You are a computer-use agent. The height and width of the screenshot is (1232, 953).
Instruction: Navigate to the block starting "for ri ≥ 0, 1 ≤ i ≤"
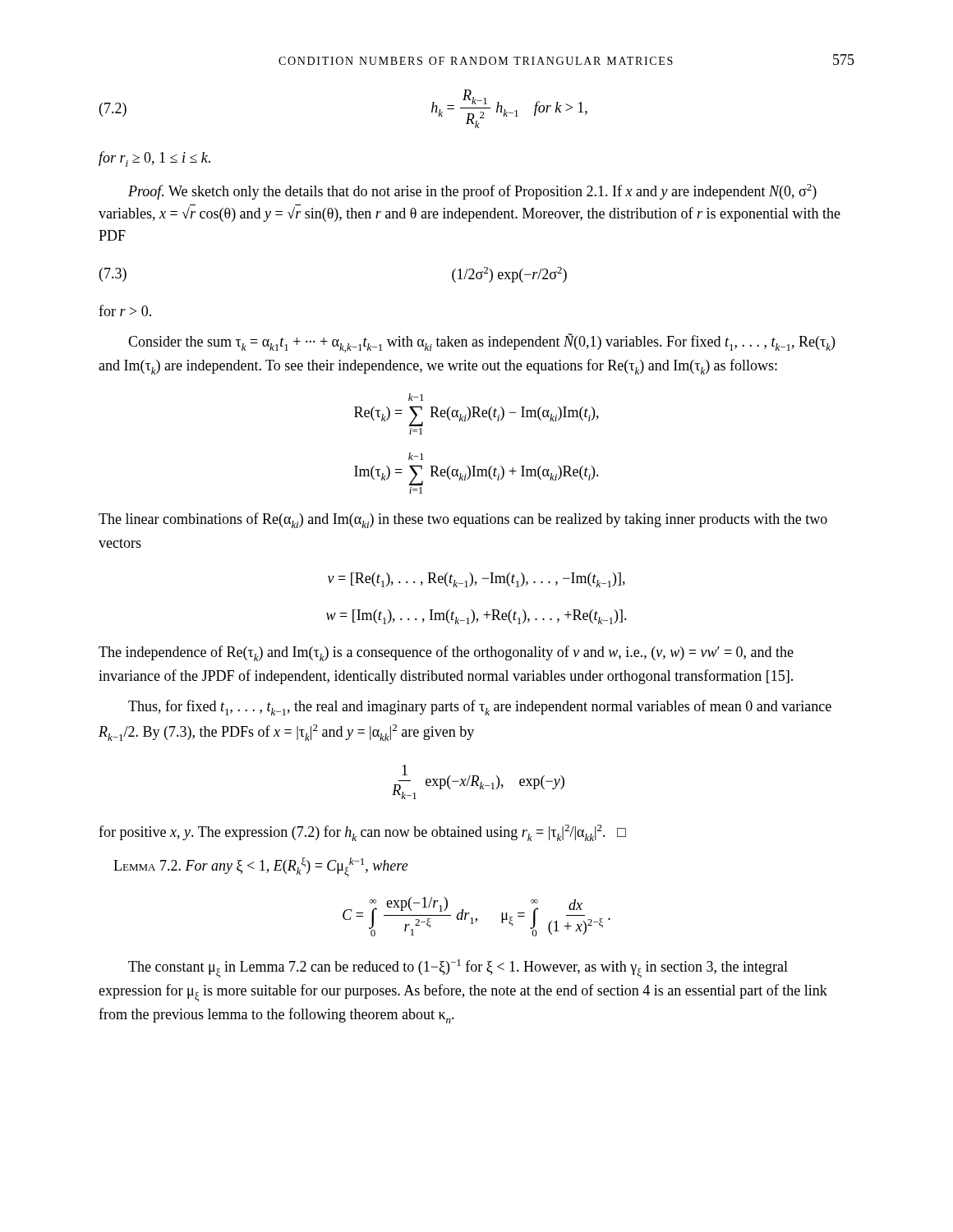[154, 159]
